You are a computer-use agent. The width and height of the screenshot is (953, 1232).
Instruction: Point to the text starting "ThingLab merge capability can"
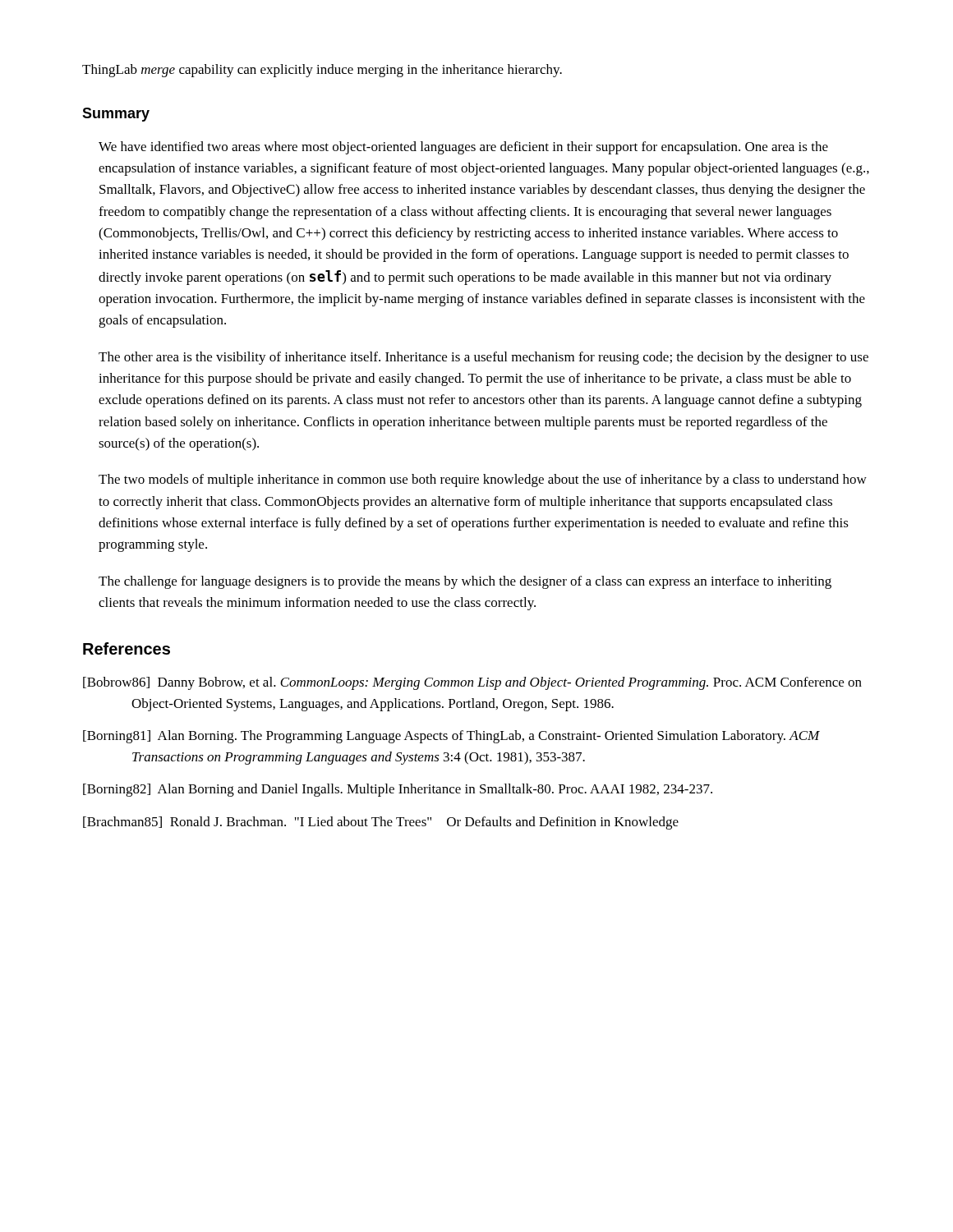click(x=476, y=70)
